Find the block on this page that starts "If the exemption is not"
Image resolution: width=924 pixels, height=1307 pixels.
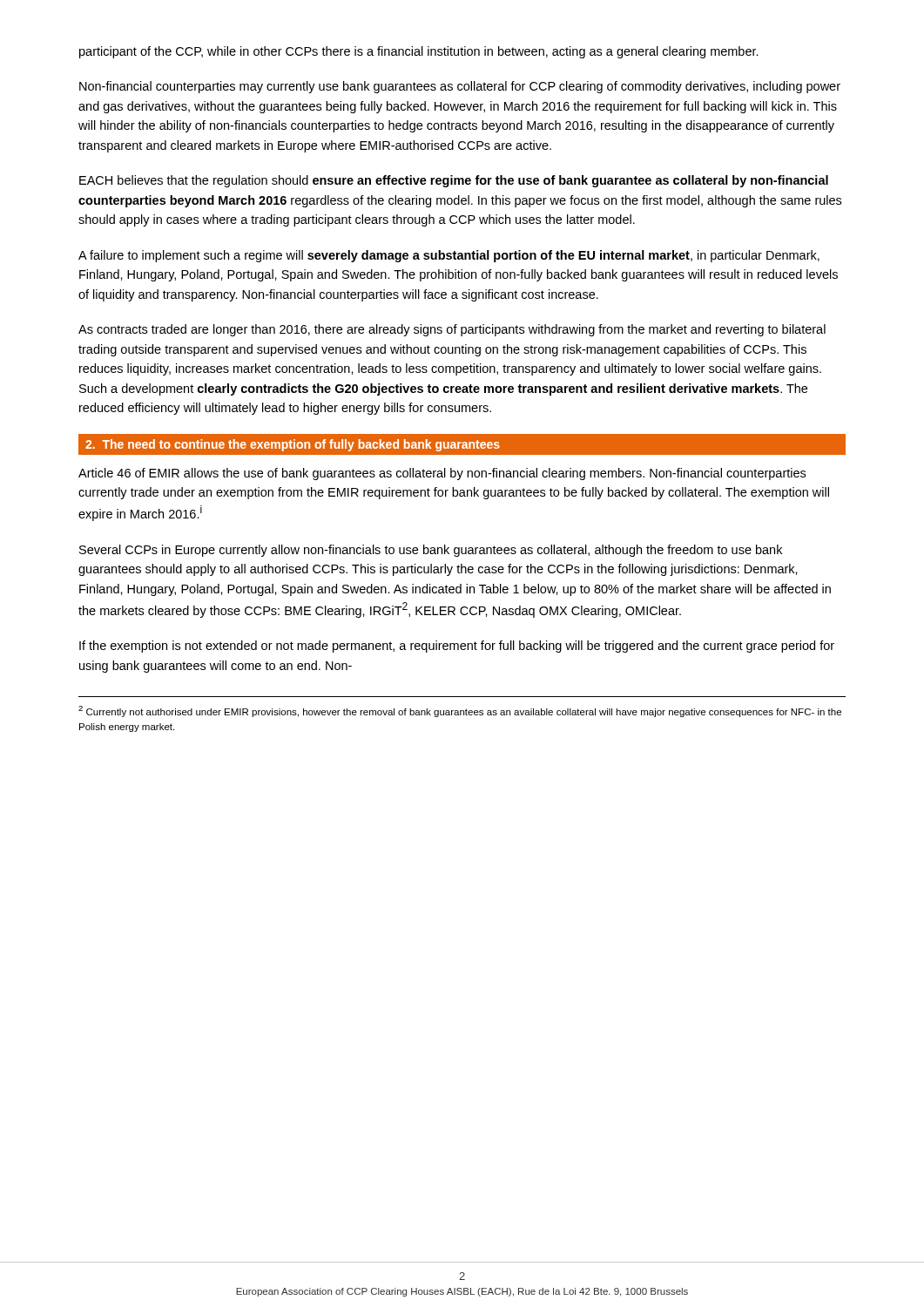(x=456, y=656)
